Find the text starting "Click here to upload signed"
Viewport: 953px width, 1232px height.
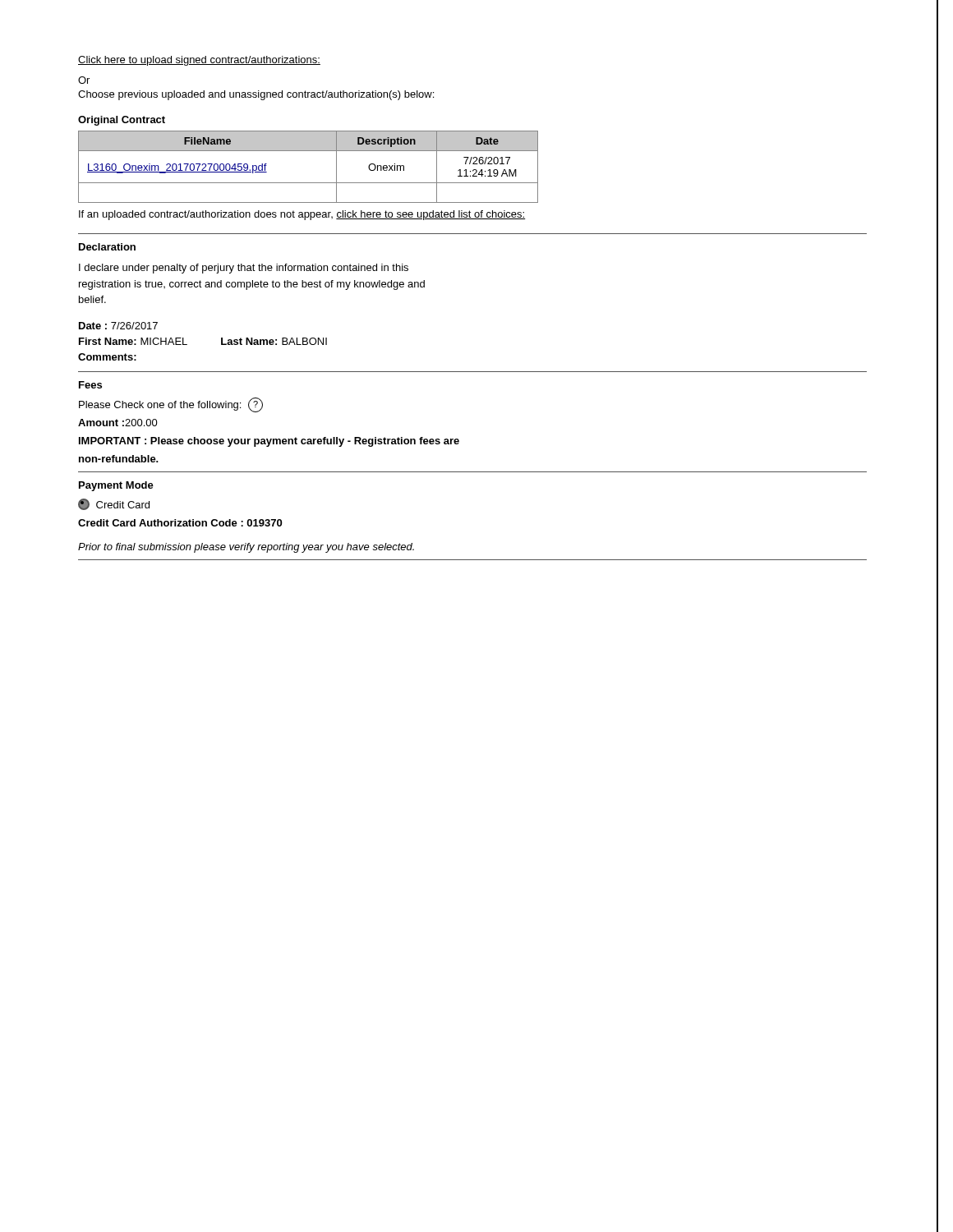199,60
